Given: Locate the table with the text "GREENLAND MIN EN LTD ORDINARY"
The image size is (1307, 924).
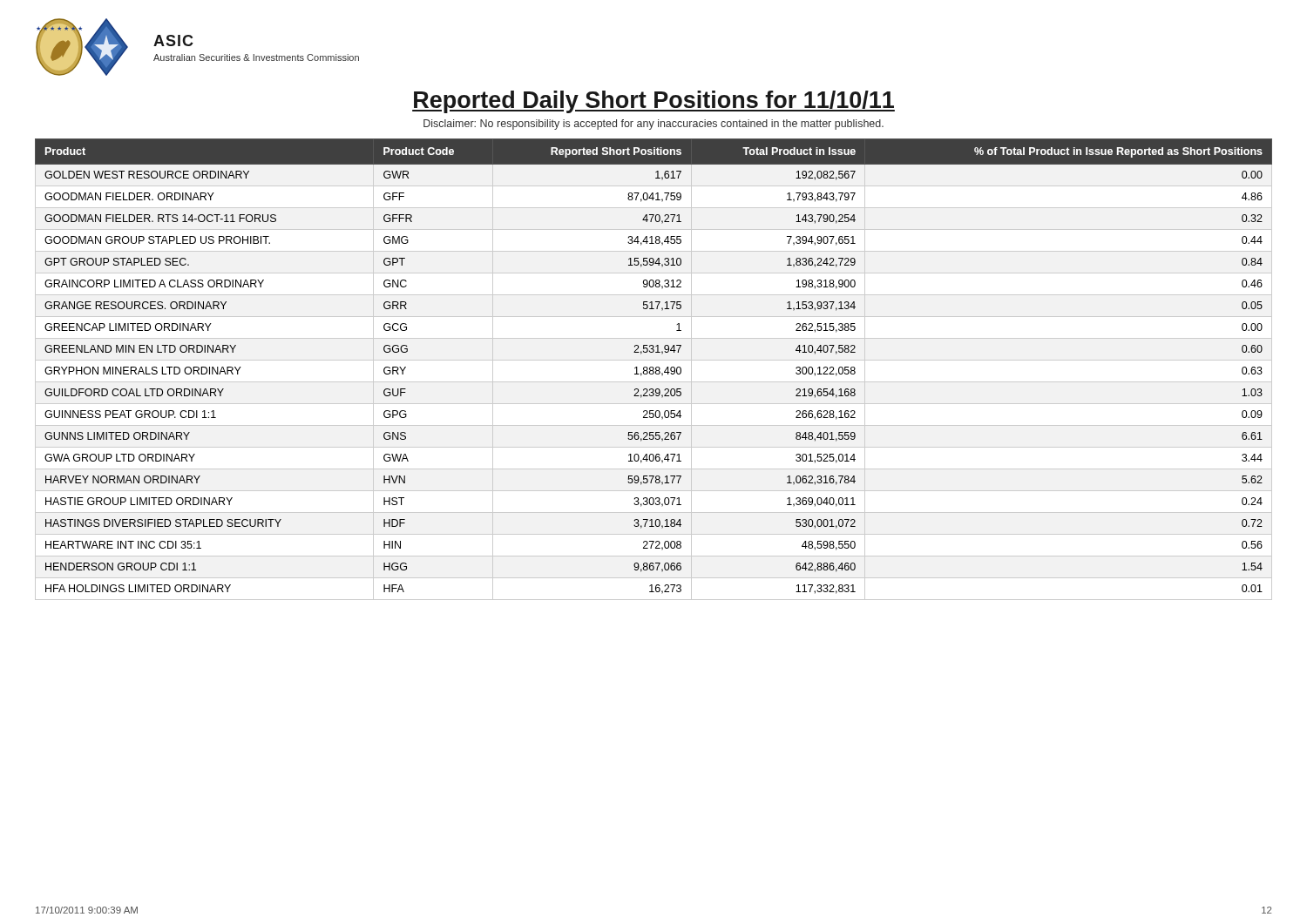Looking at the screenshot, I should (x=654, y=369).
